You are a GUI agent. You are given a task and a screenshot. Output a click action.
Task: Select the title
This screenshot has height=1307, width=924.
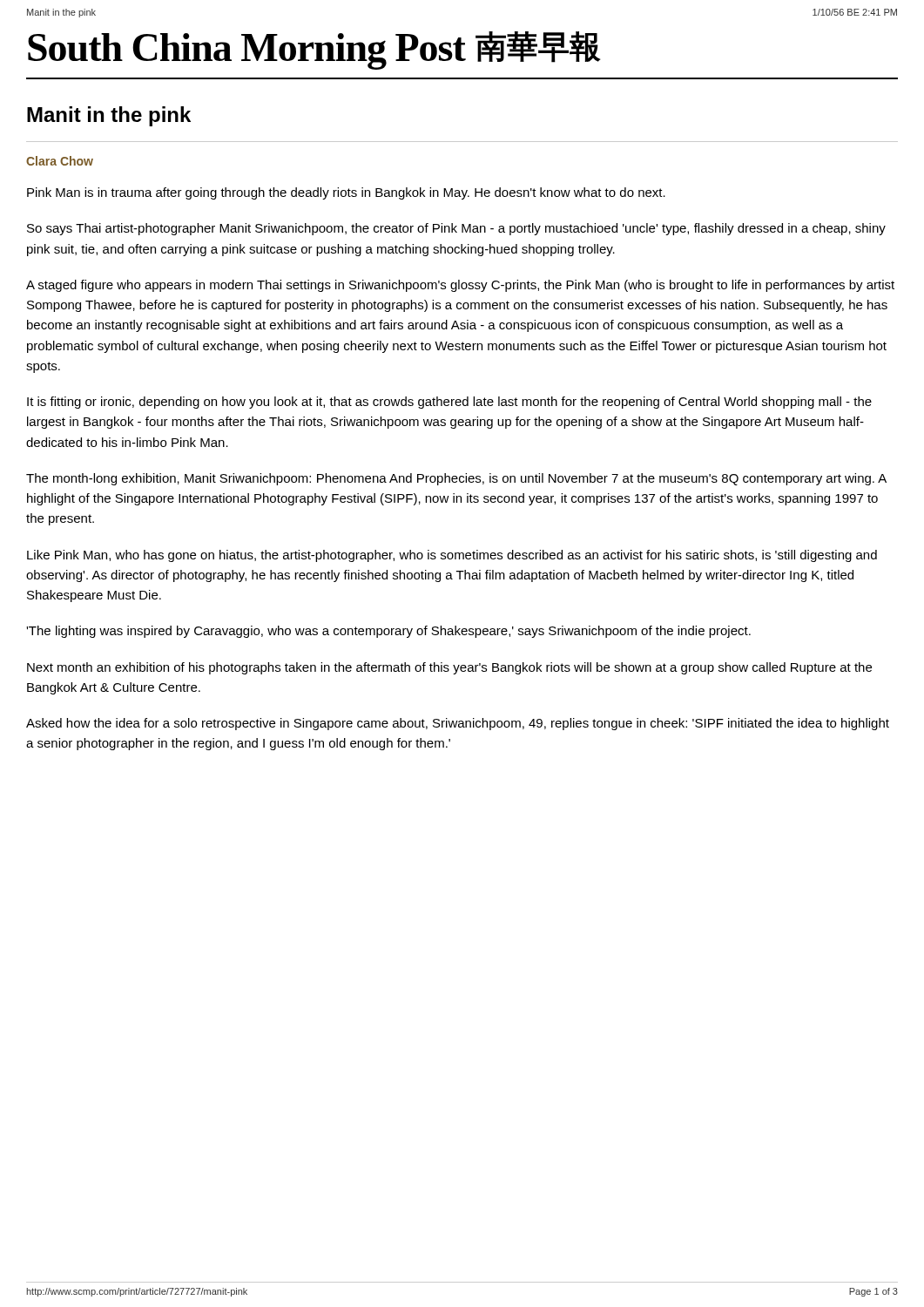pyautogui.click(x=462, y=52)
